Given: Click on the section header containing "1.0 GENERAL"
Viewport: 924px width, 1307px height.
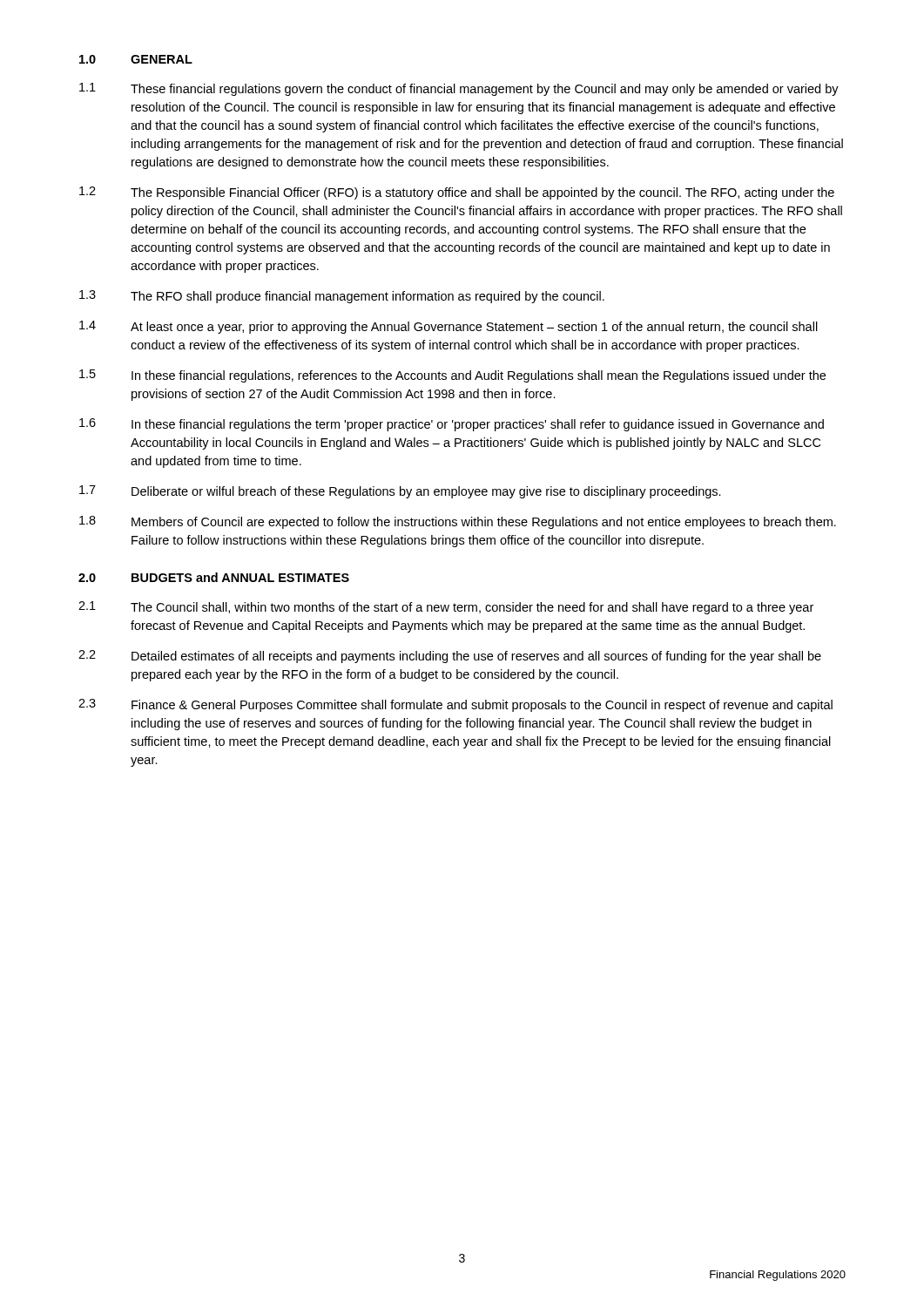Looking at the screenshot, I should pos(135,59).
